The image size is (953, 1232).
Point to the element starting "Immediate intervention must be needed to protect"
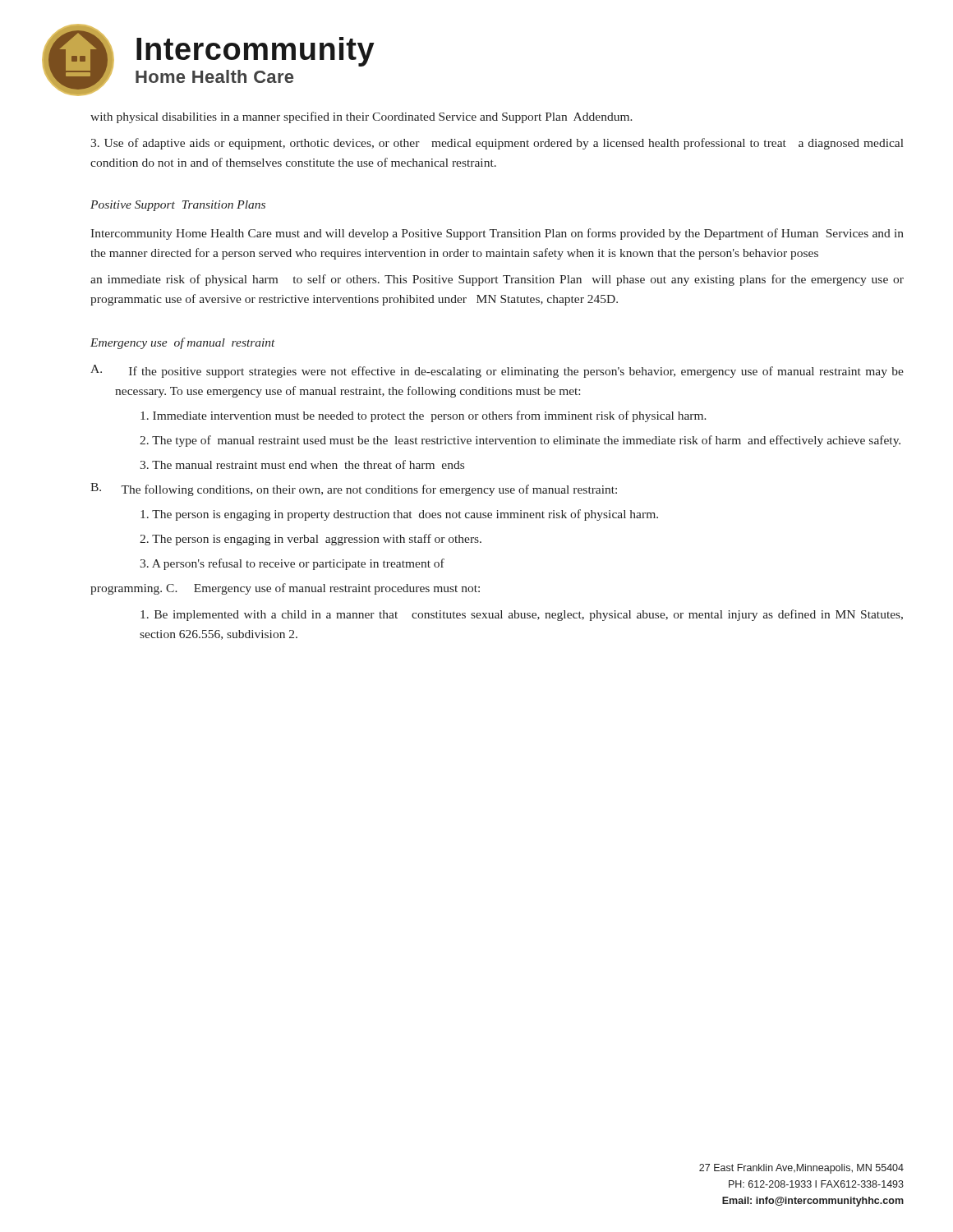pyautogui.click(x=423, y=415)
